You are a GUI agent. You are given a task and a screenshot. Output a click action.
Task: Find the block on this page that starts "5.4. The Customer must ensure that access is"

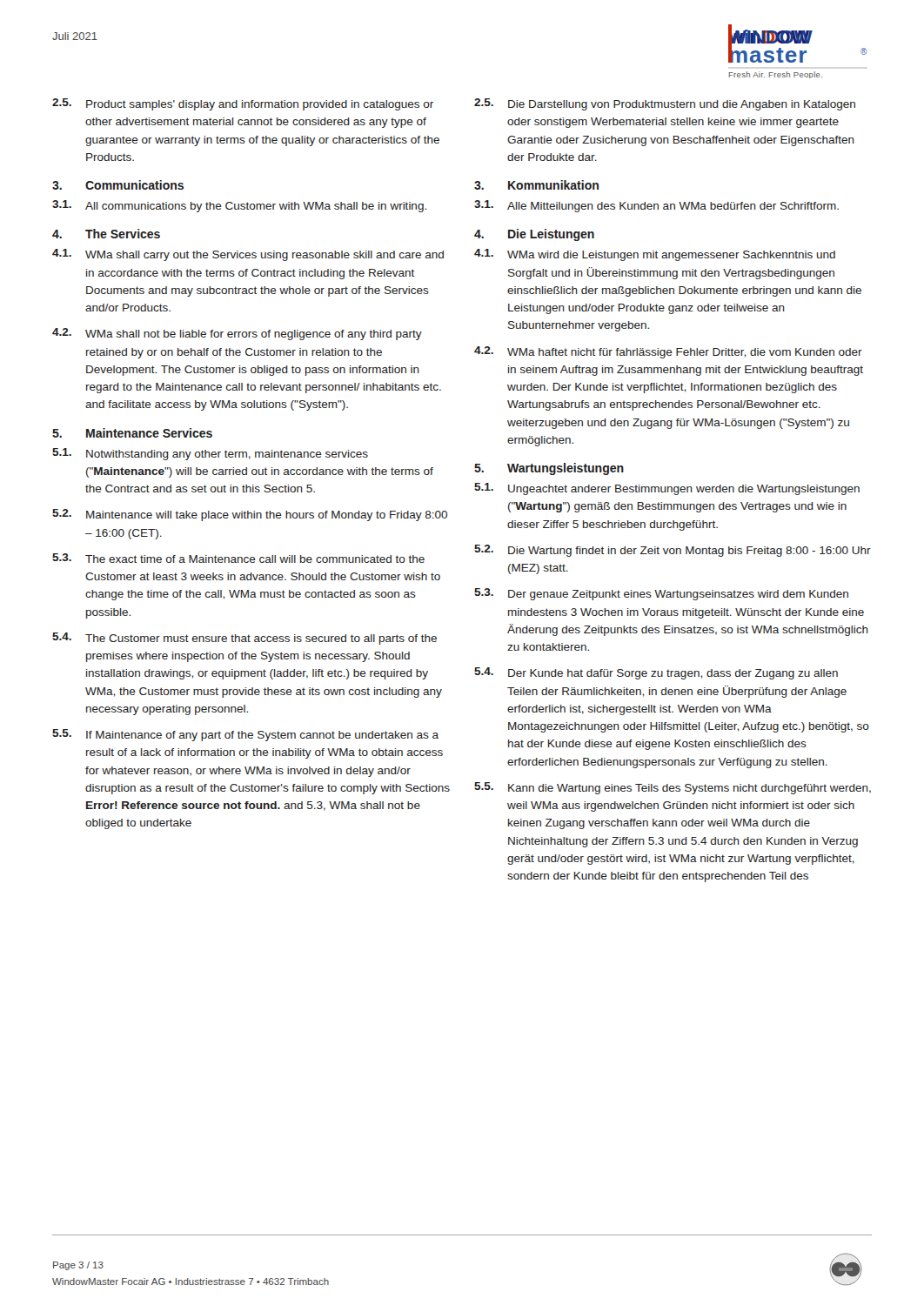(251, 674)
